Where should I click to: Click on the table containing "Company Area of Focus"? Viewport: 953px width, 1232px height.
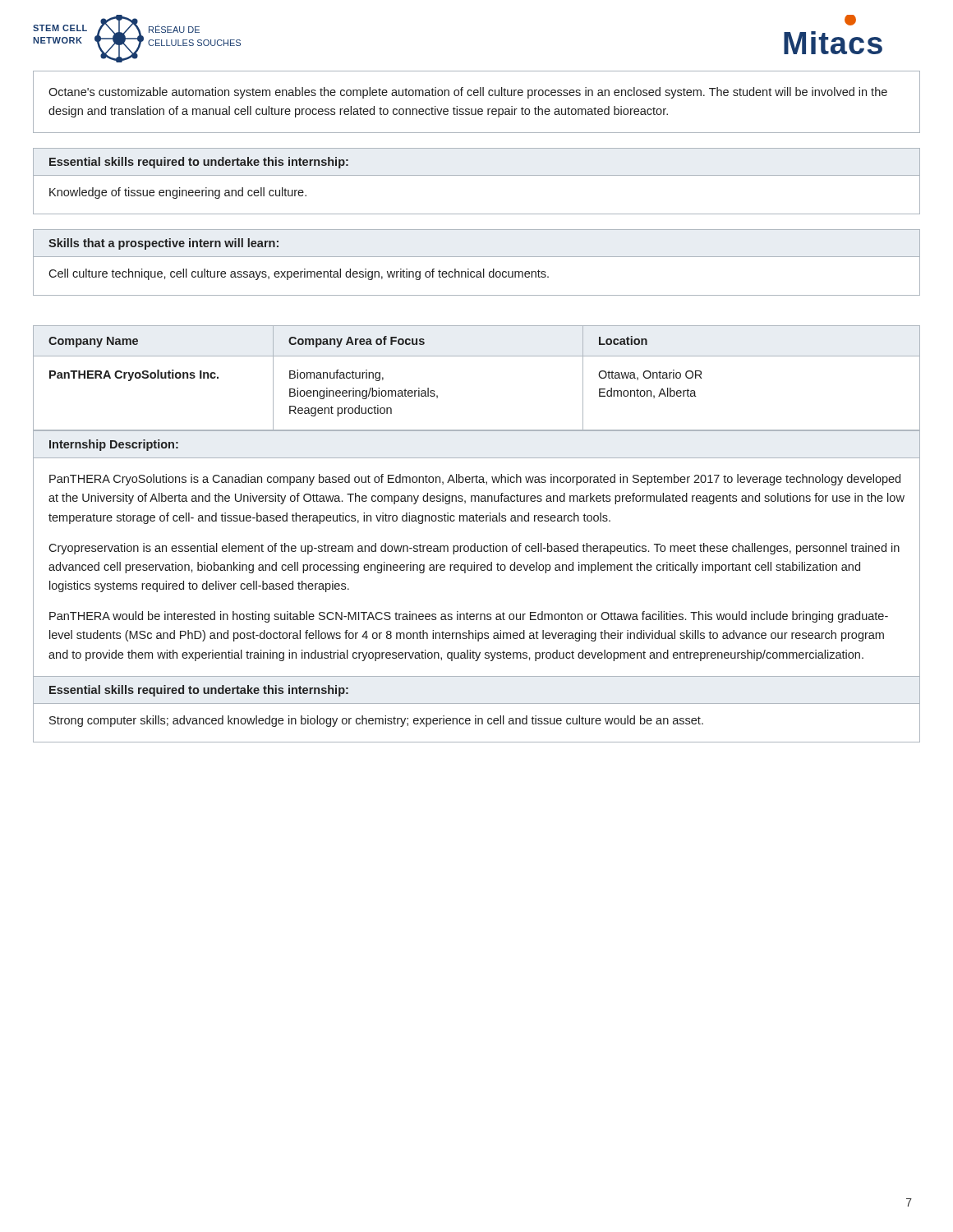(x=476, y=378)
